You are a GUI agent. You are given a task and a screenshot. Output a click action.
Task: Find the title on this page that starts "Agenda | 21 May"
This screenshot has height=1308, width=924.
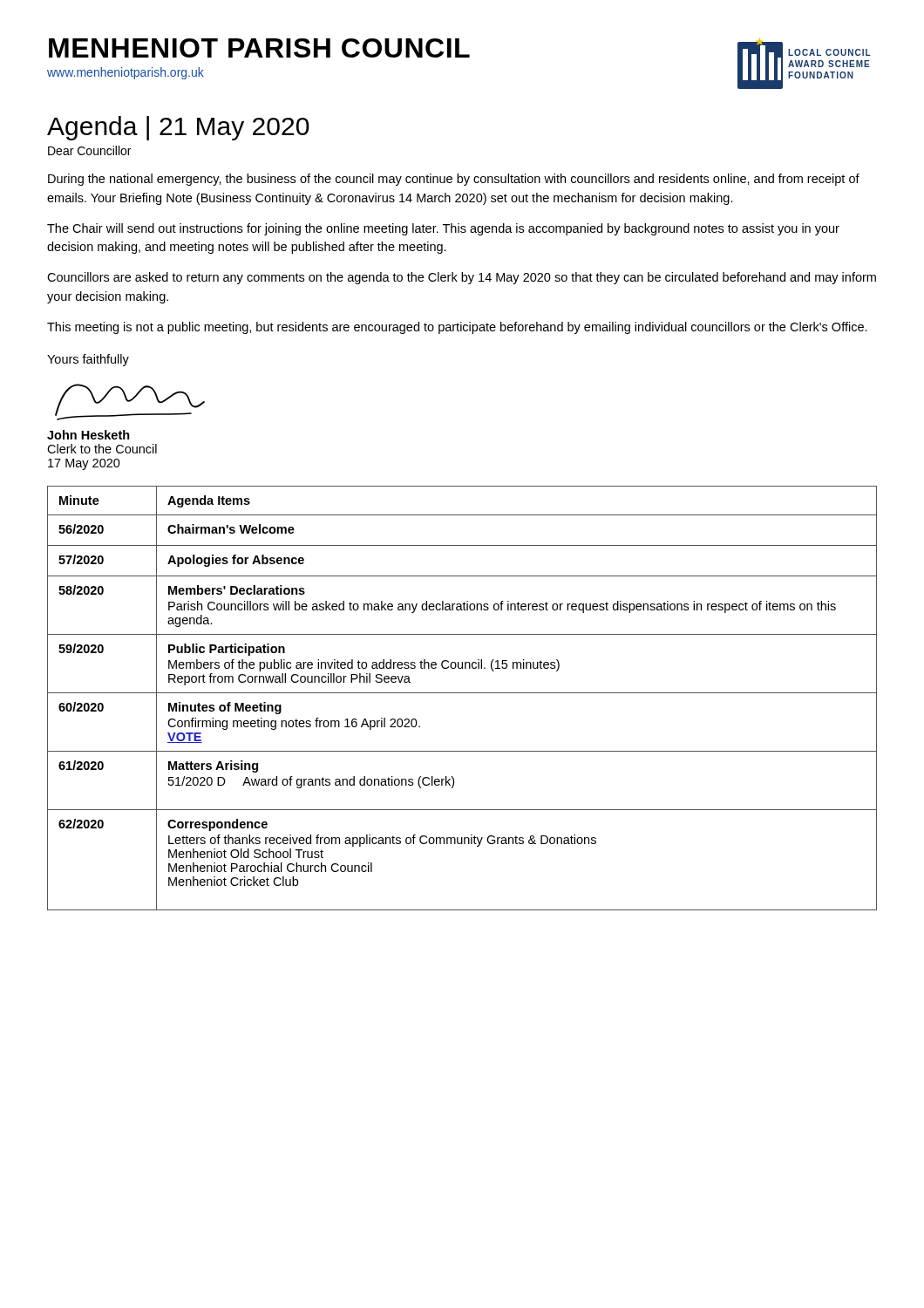178,128
